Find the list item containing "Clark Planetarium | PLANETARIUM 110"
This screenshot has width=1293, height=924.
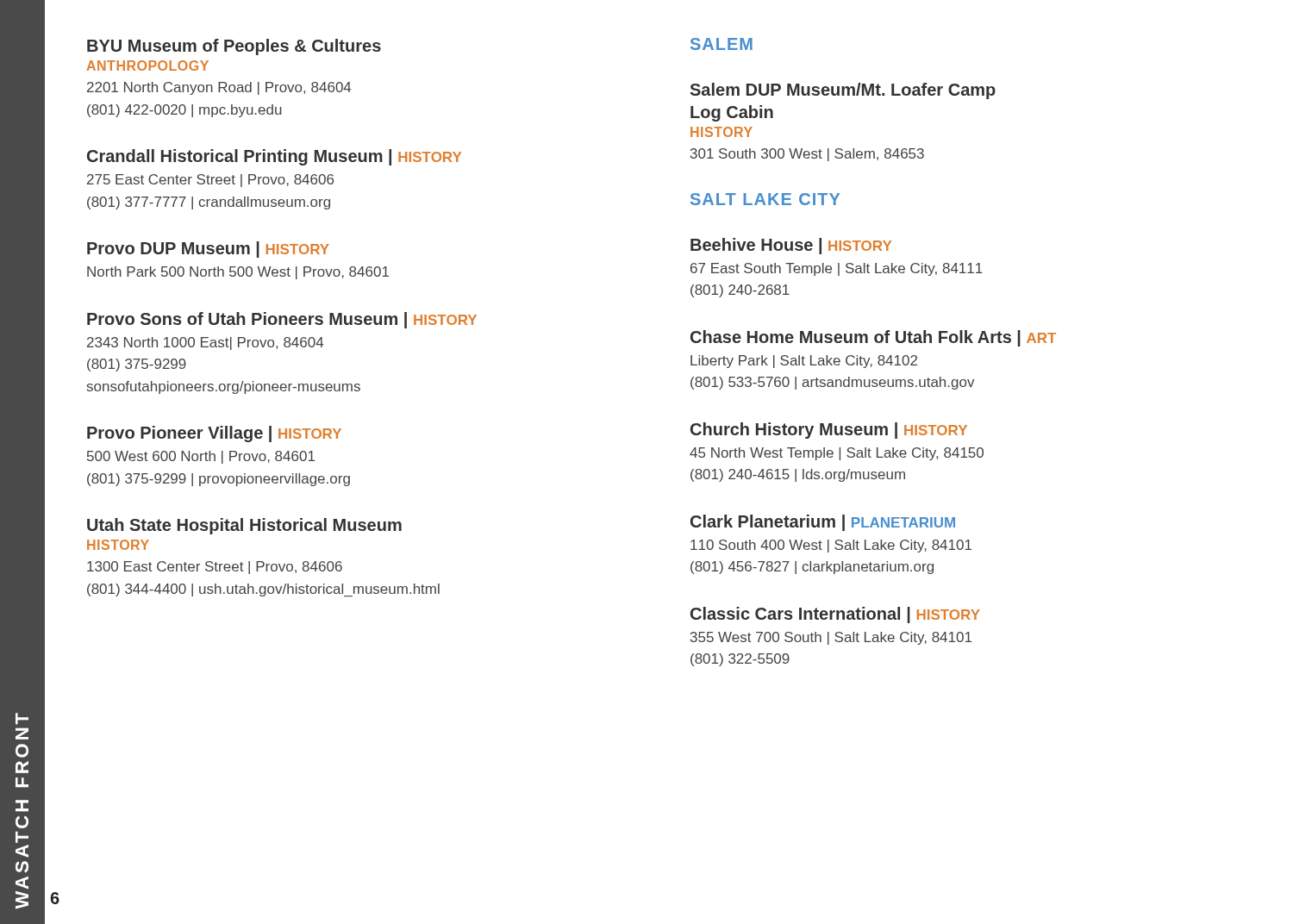[961, 544]
